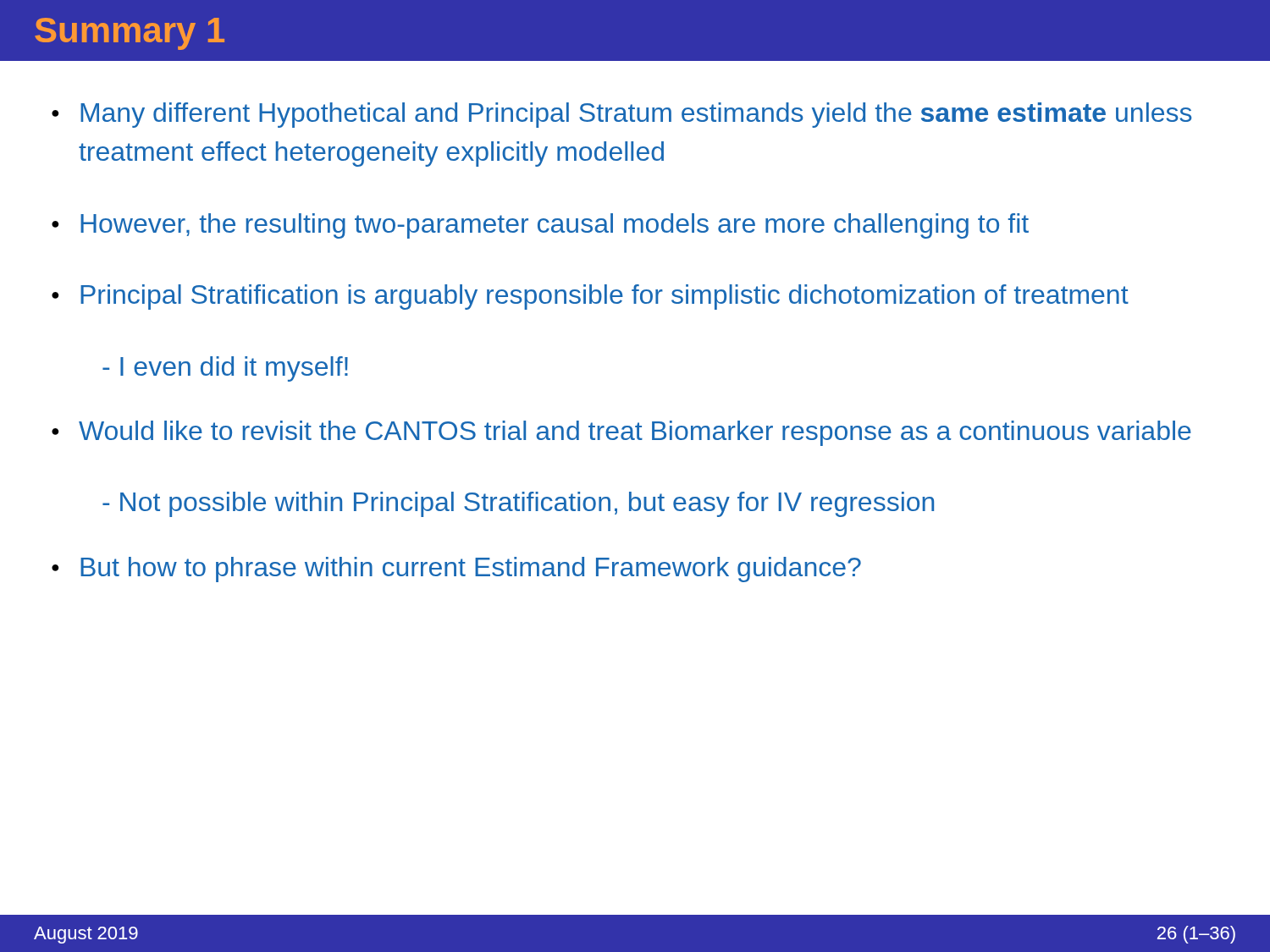Point to the element starting "● However, the resulting two-parameter causal models are"
1270x952 pixels.
click(x=540, y=223)
